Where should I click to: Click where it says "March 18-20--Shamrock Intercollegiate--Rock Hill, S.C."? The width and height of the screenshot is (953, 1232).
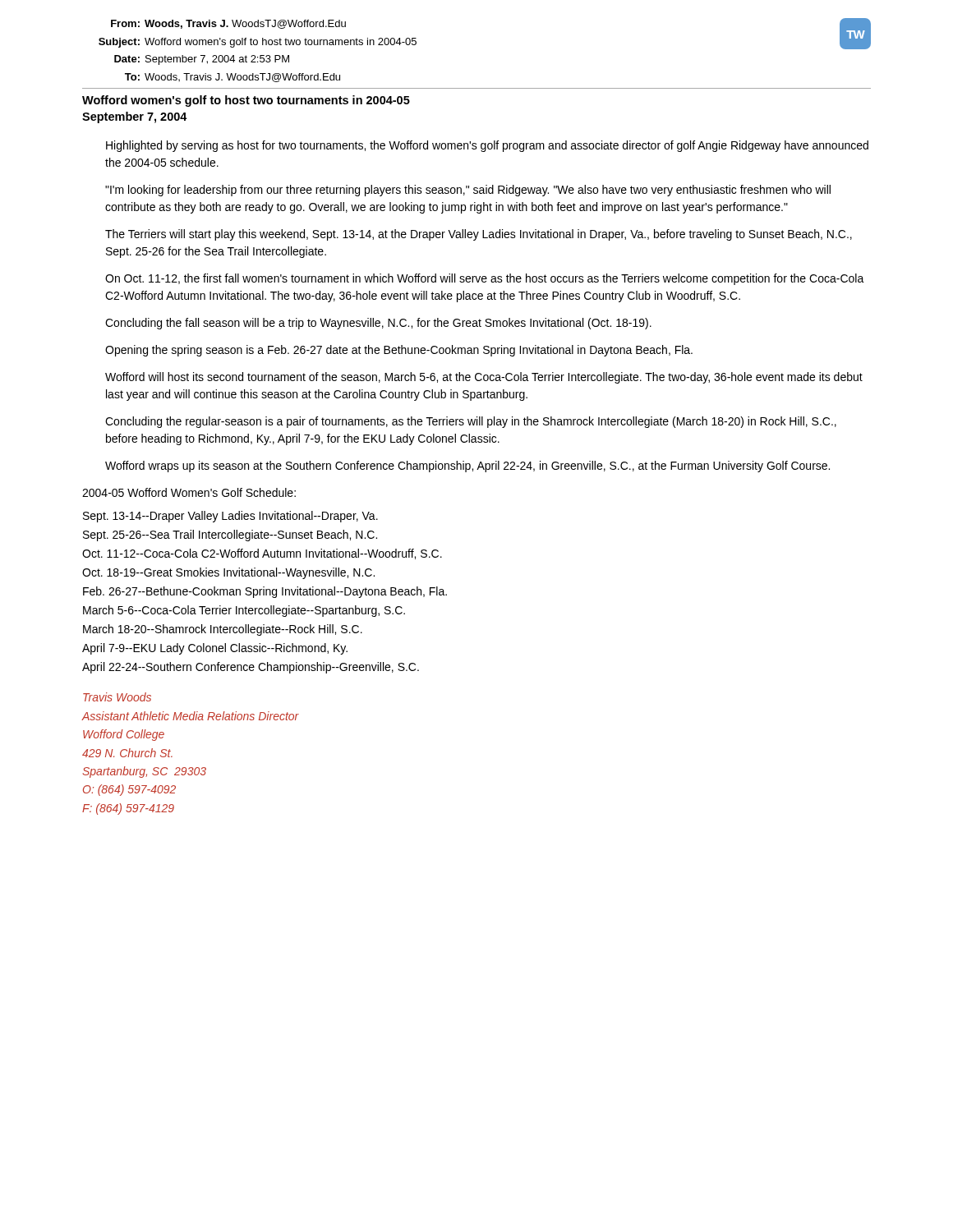click(222, 629)
